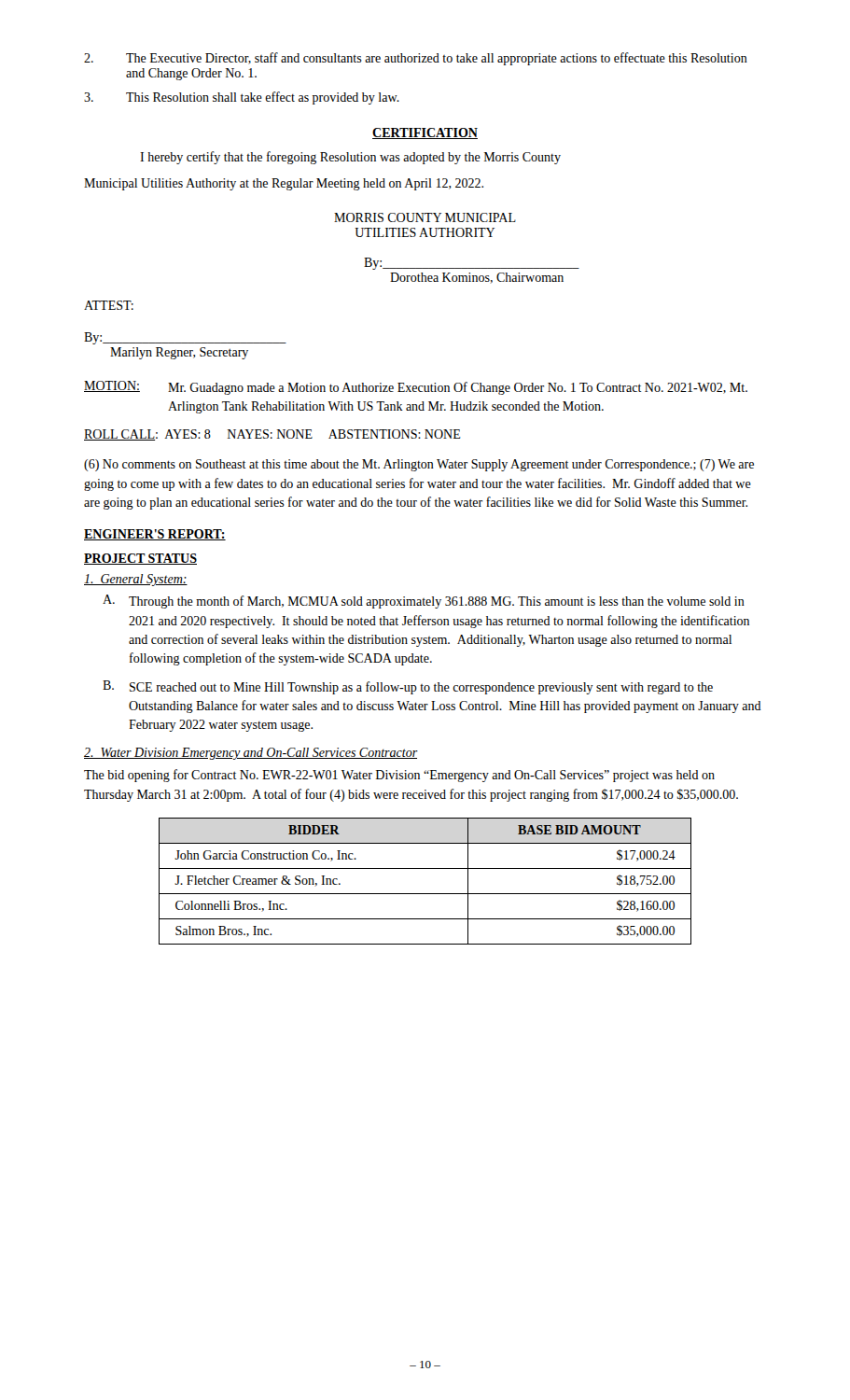850x1400 pixels.
Task: Where is the passage that starts "2. The Executive"?
Action: (425, 66)
